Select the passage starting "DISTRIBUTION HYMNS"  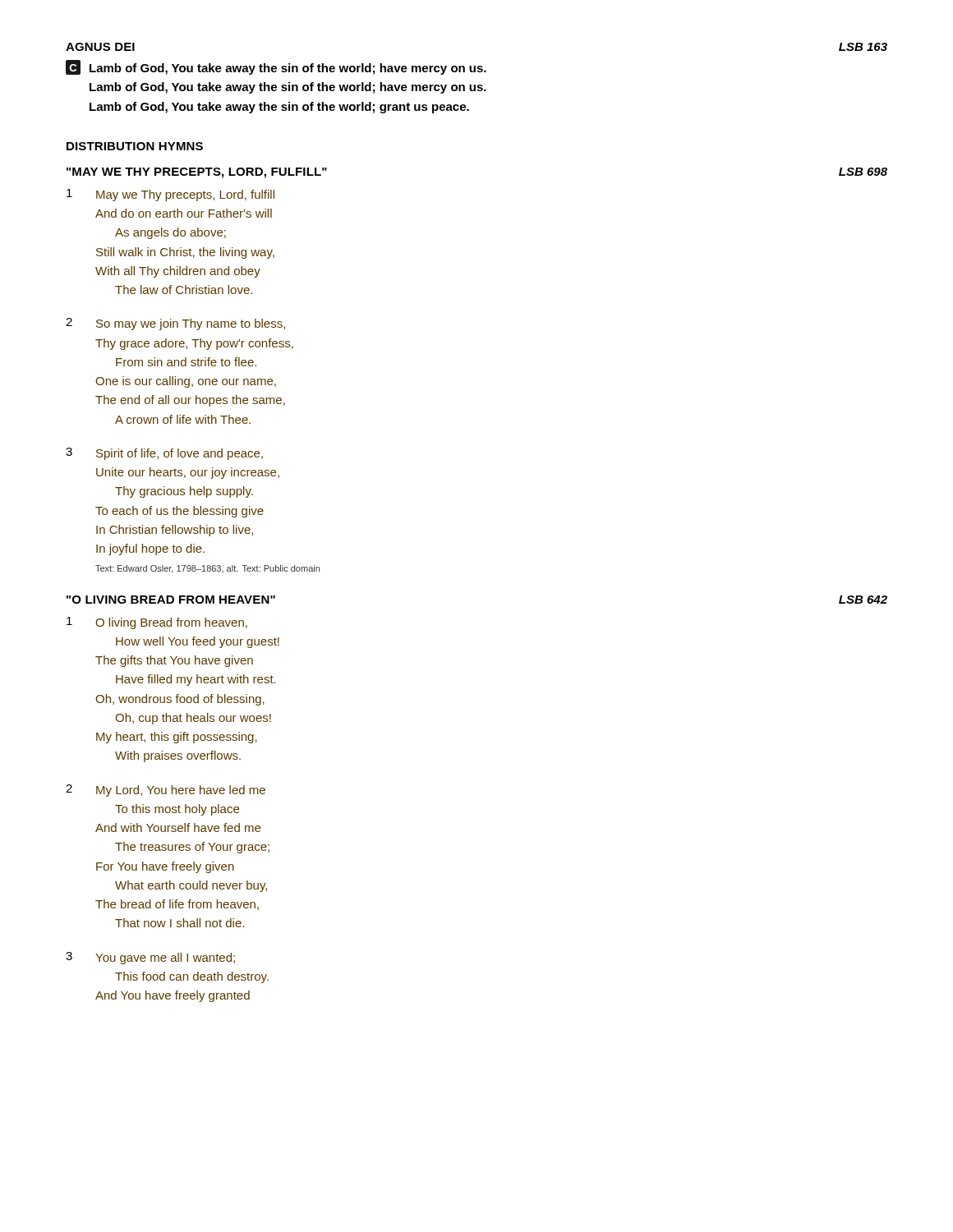click(135, 146)
